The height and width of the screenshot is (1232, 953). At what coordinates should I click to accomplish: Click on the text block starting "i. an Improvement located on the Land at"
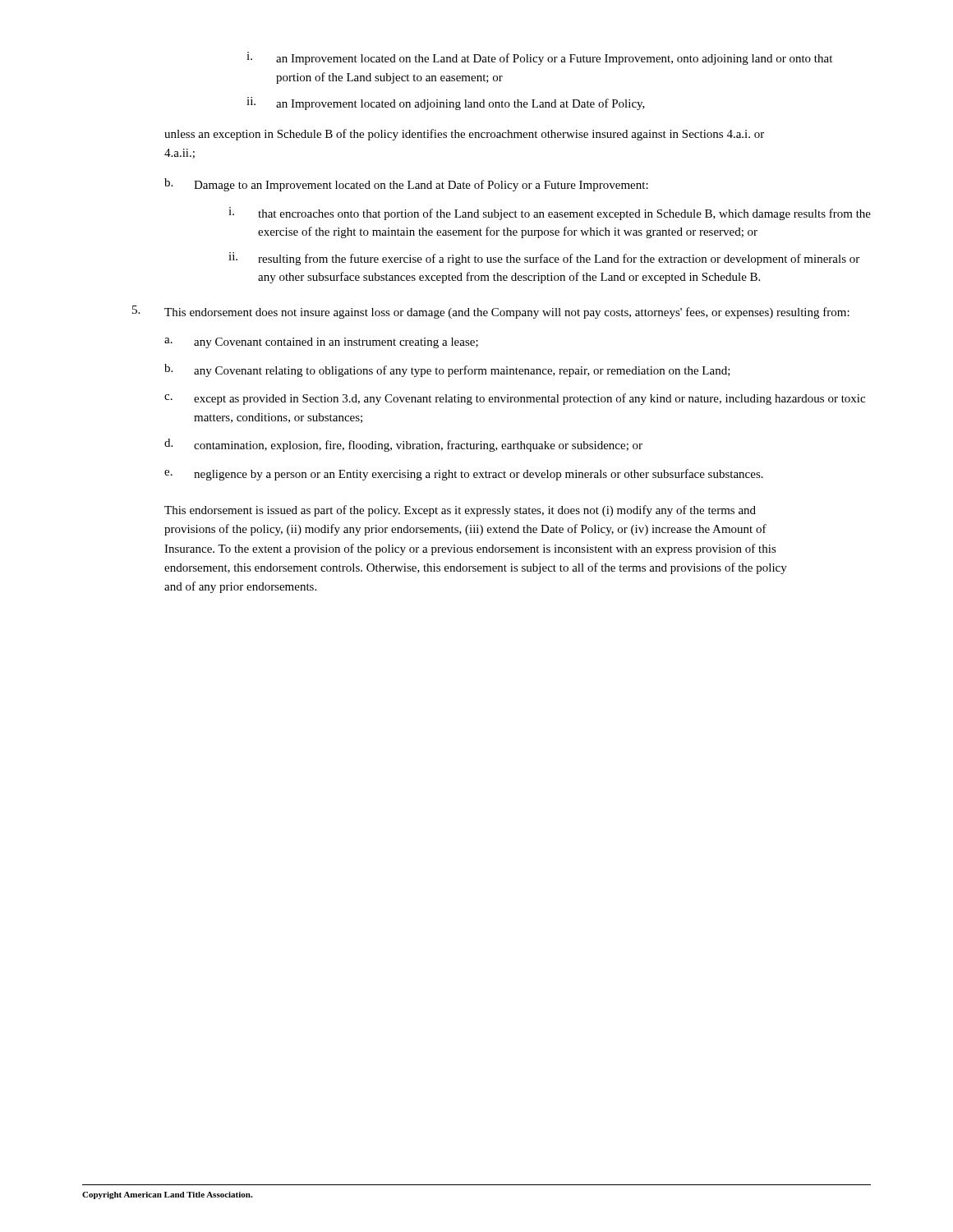coord(559,68)
